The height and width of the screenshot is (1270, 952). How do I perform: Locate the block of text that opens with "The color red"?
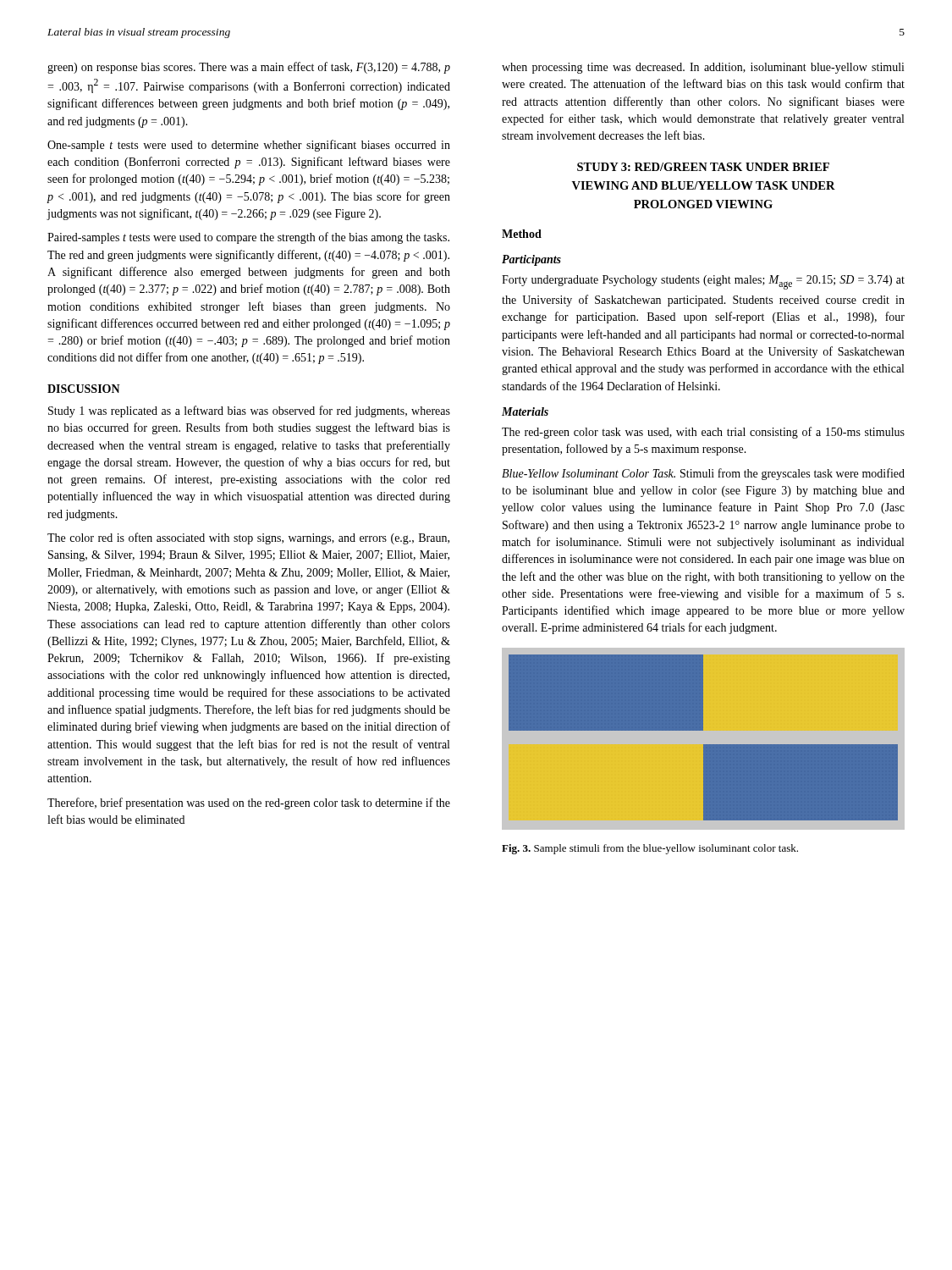pyautogui.click(x=249, y=659)
